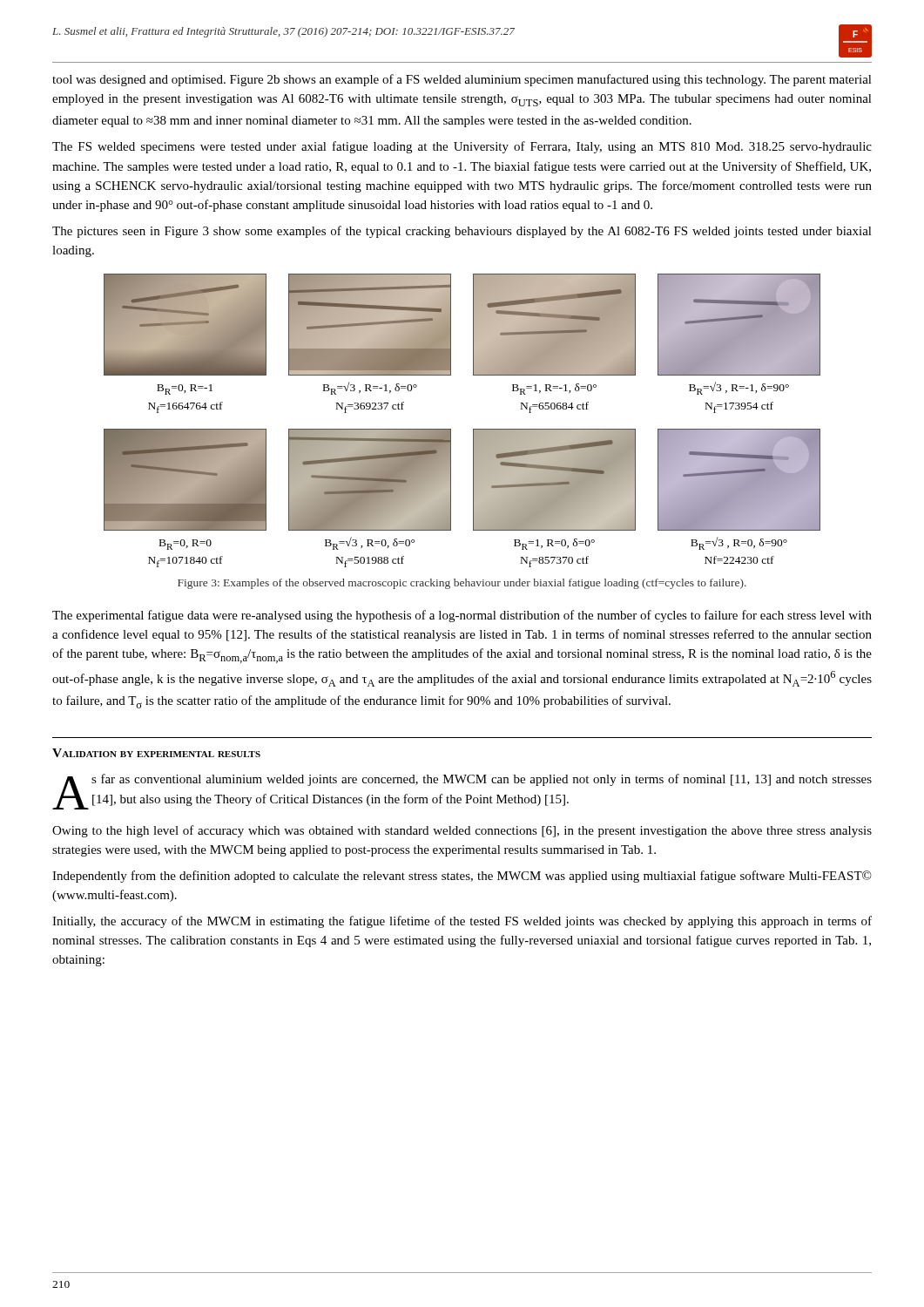Click on the text block that reads "Owing to the high level of accuracy"

point(462,840)
